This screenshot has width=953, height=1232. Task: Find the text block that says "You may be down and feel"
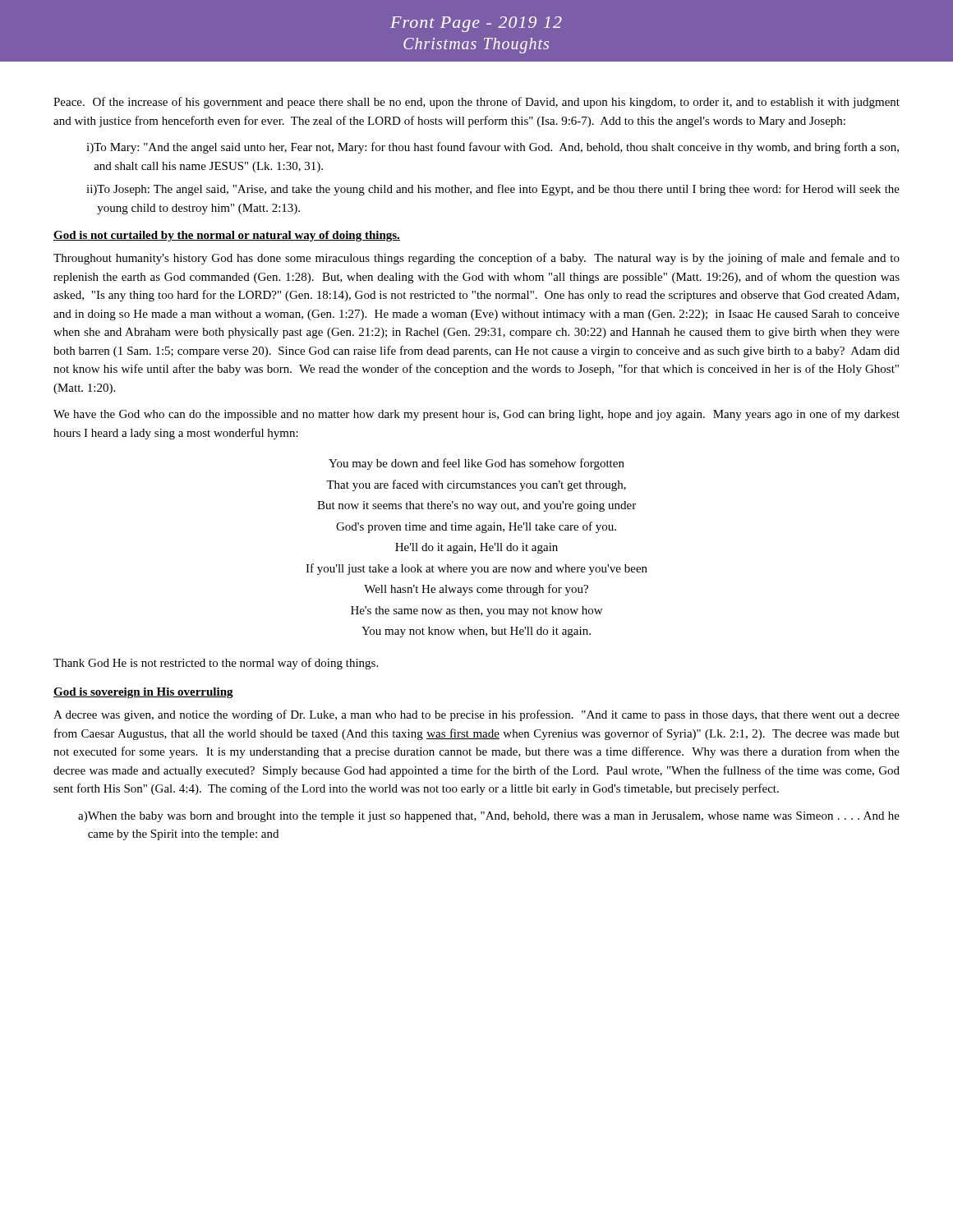[476, 548]
